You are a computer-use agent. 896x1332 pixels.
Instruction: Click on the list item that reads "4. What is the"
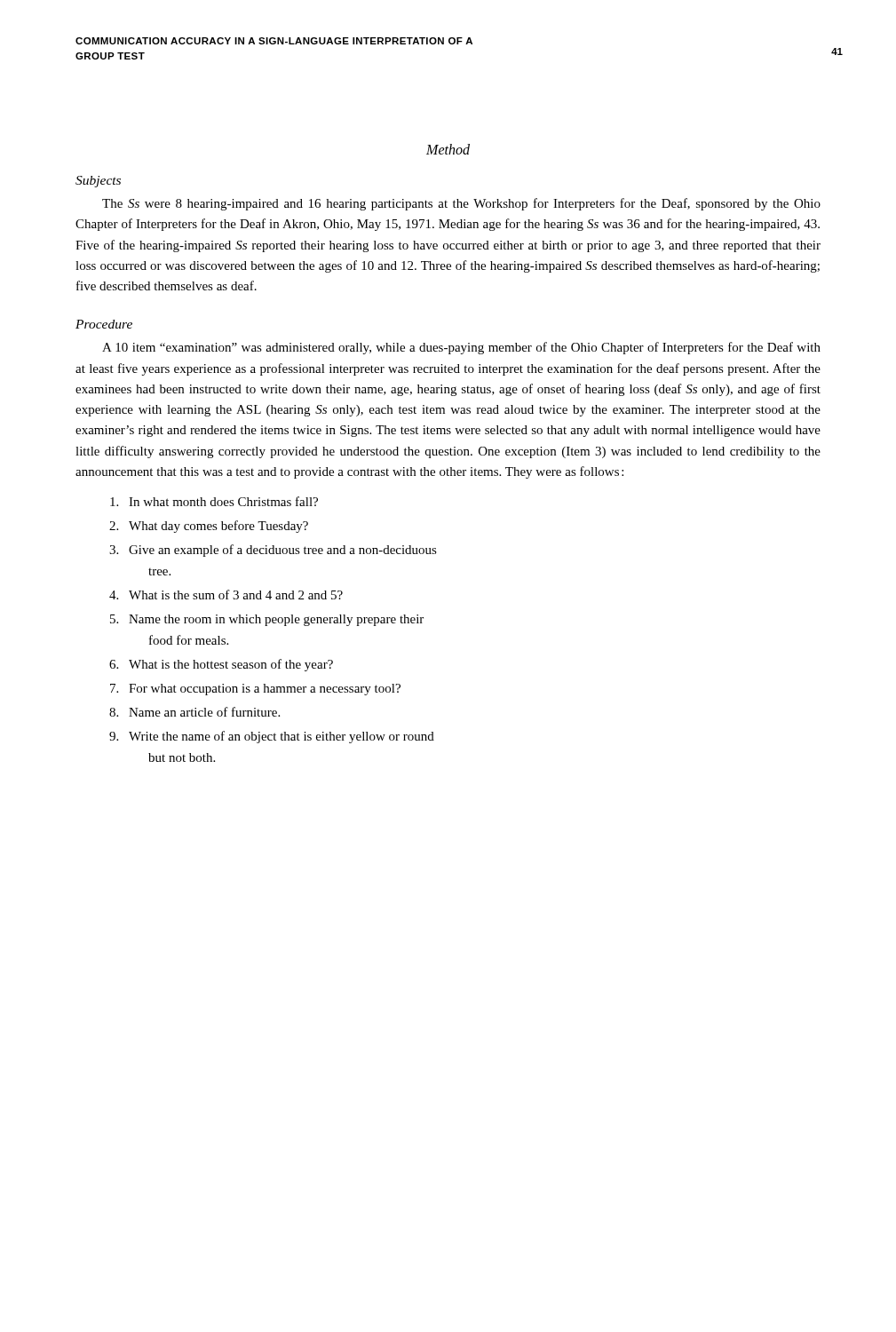[226, 595]
